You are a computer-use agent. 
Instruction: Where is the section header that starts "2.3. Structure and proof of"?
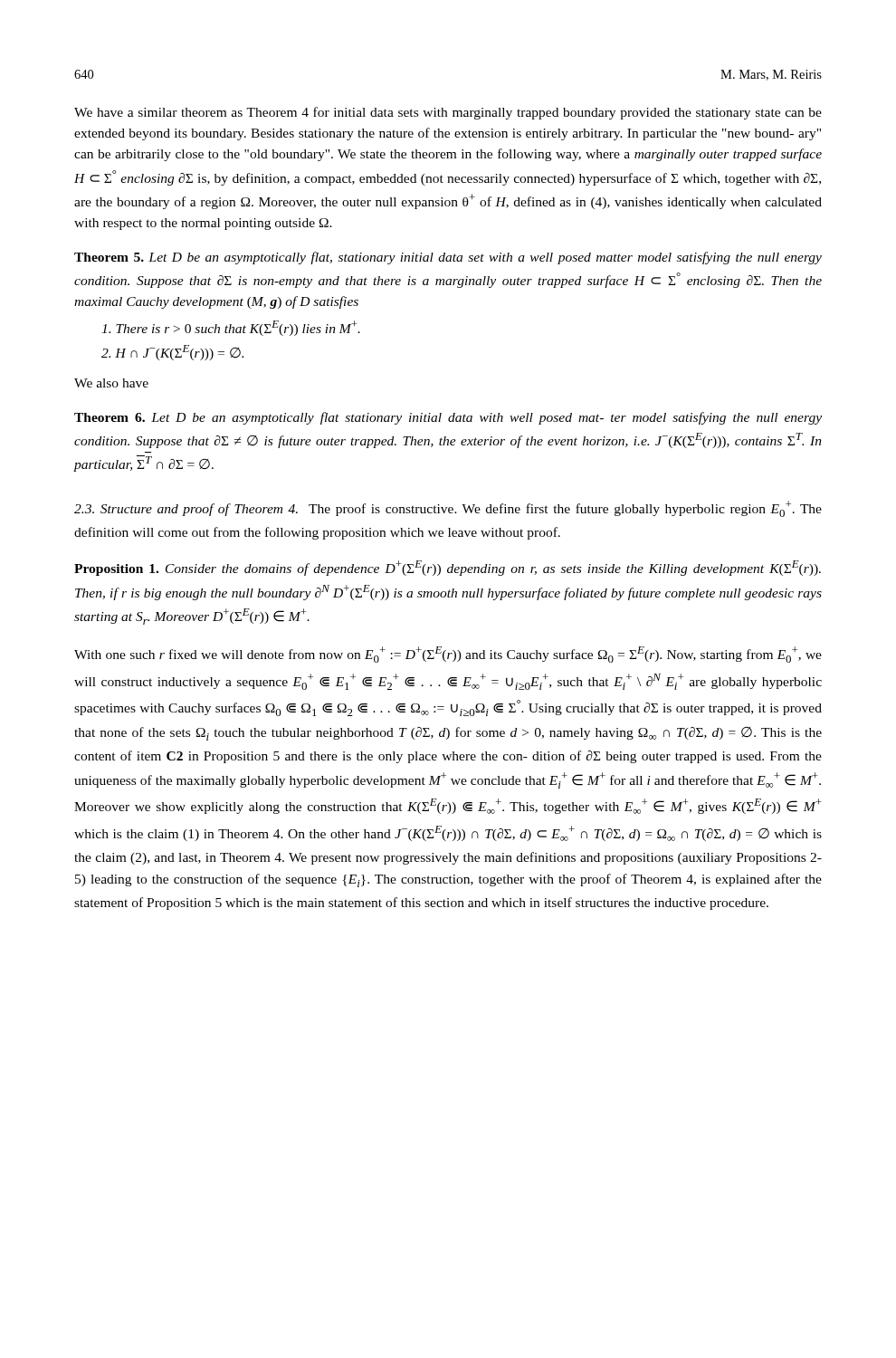(x=448, y=519)
